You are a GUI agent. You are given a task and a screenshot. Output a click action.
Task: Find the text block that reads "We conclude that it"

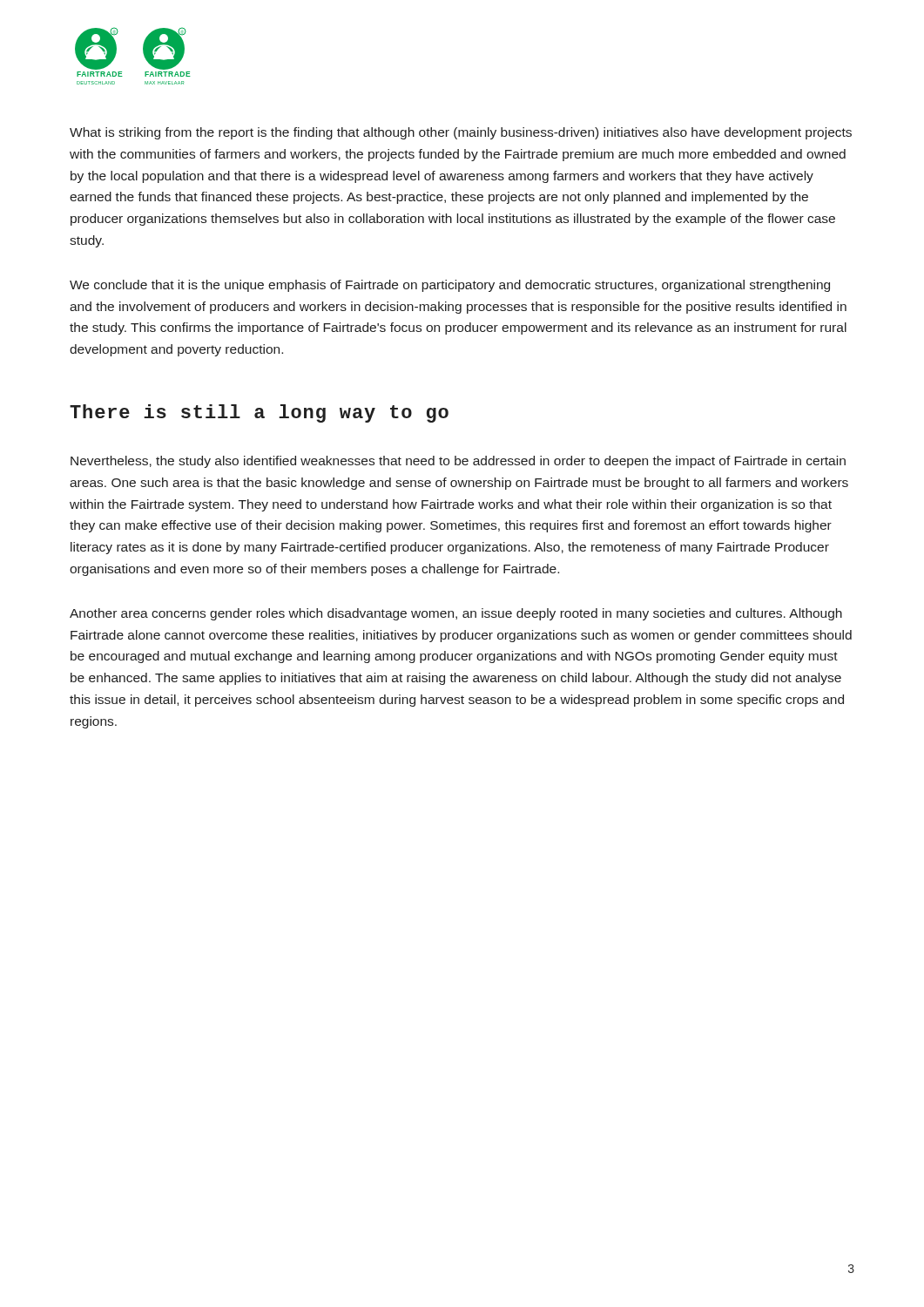[x=458, y=317]
